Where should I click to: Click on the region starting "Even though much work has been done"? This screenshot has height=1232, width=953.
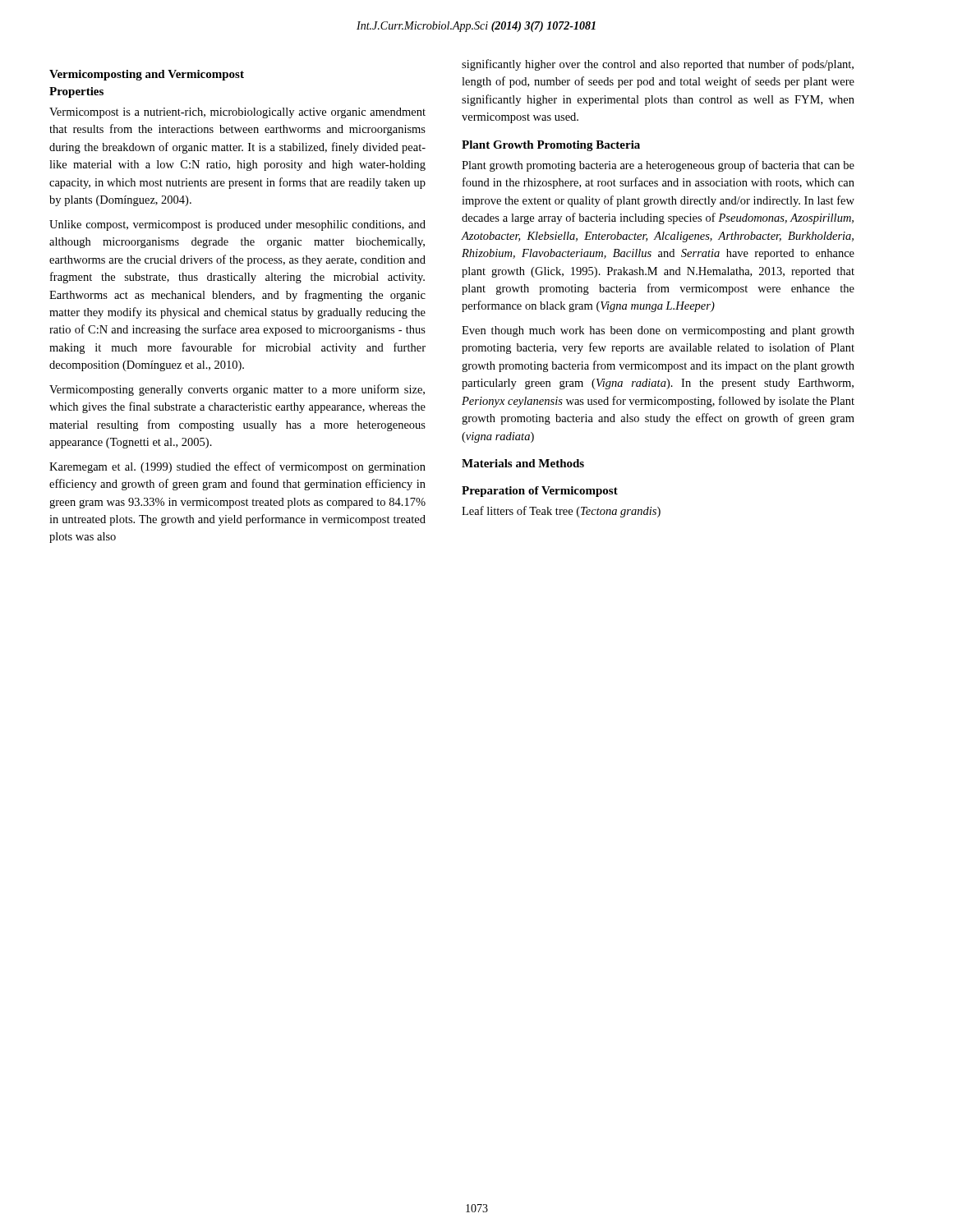[x=658, y=383]
